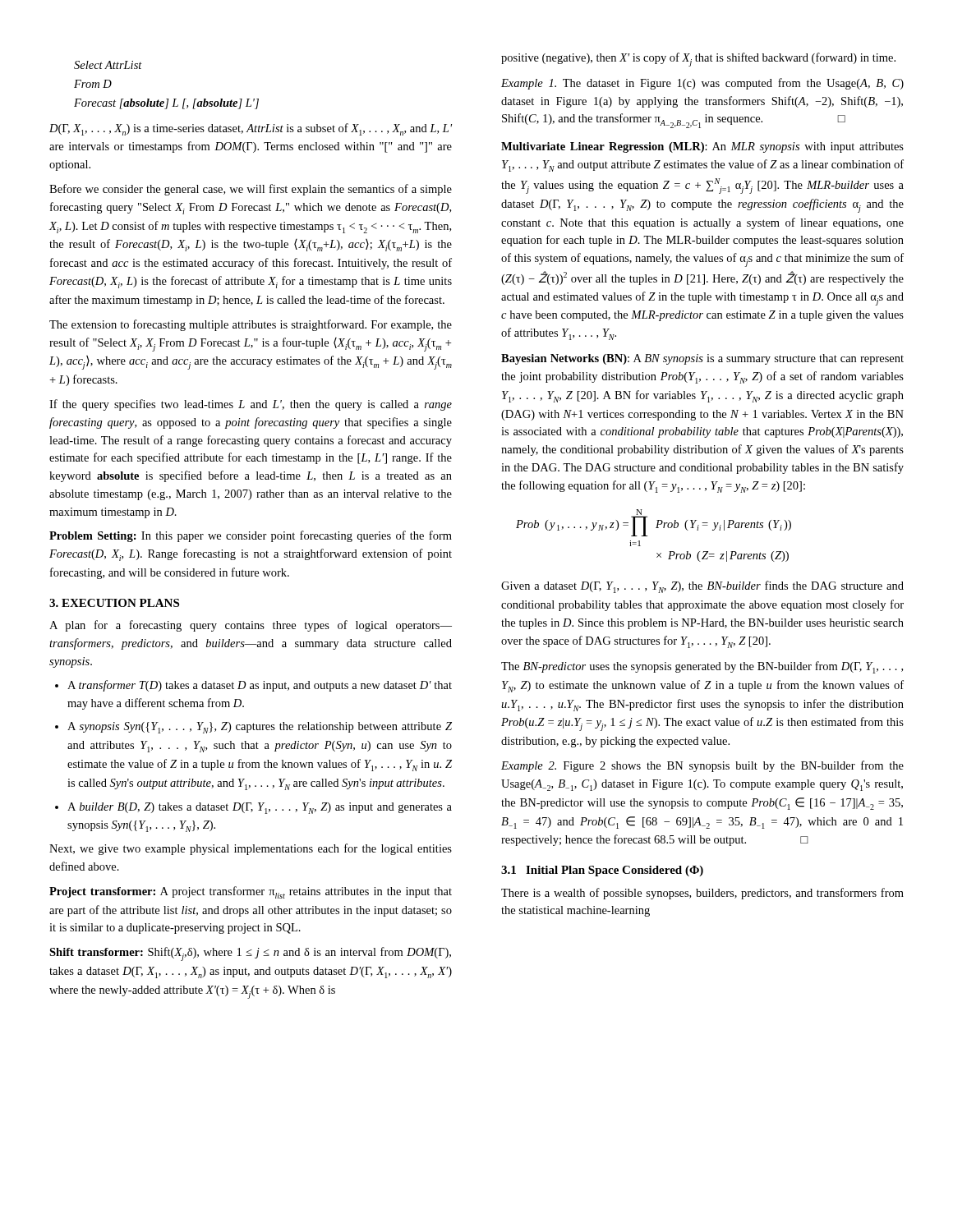Locate the text block that says "Select AttrList From D"
This screenshot has width=953, height=1232.
(108, 65)
